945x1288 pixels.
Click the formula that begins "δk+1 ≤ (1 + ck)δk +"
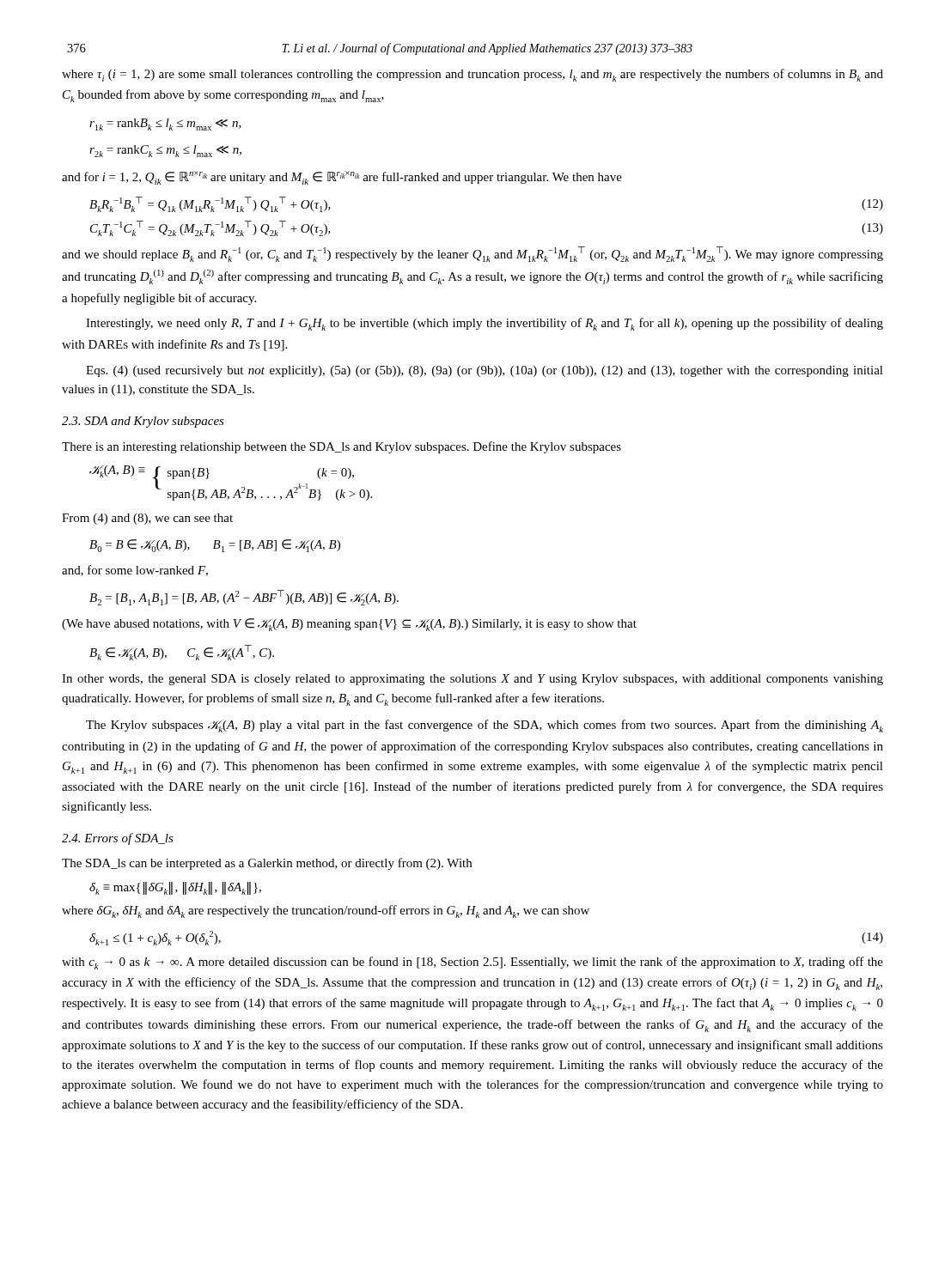pos(160,938)
